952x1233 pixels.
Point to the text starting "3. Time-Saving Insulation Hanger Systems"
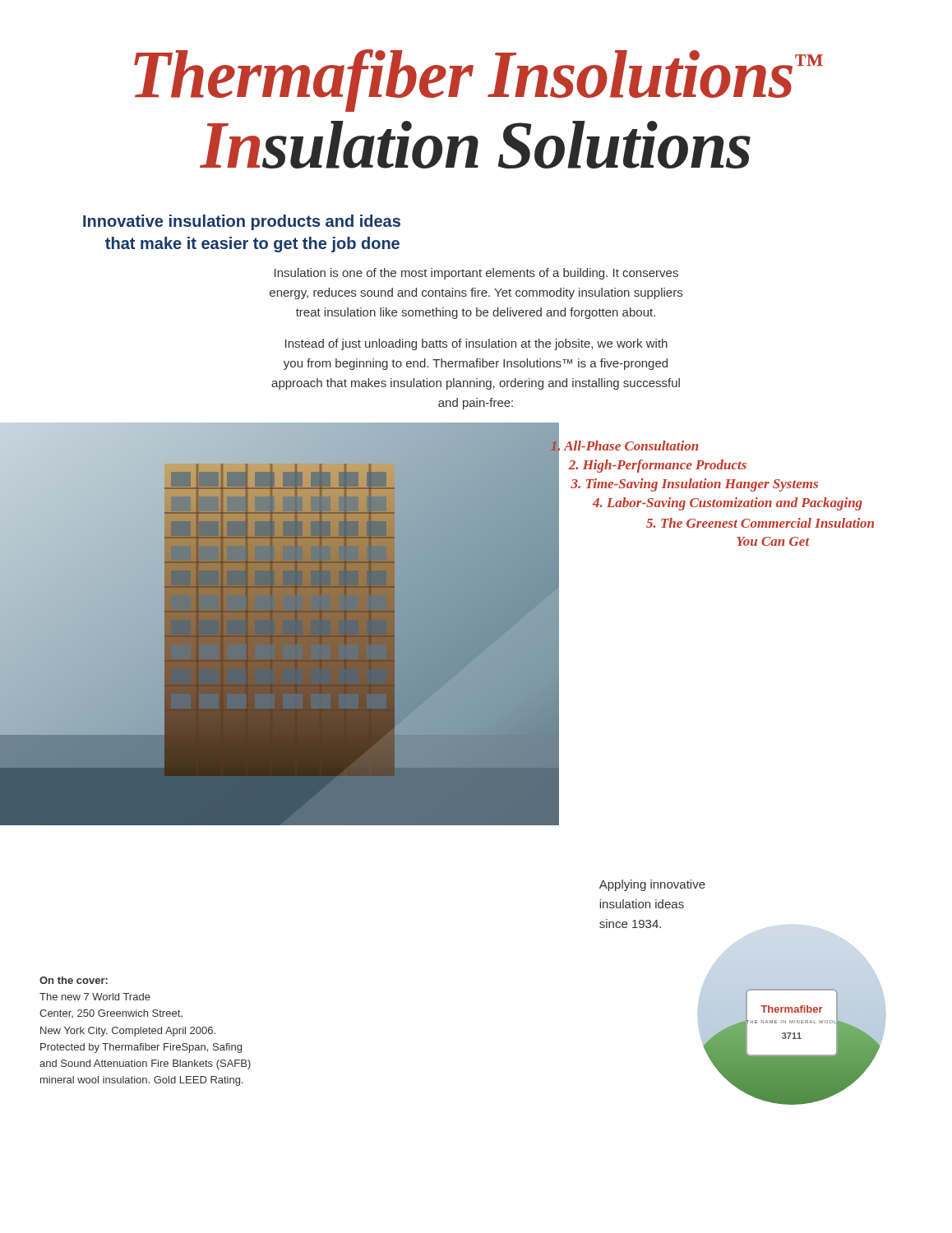point(695,484)
